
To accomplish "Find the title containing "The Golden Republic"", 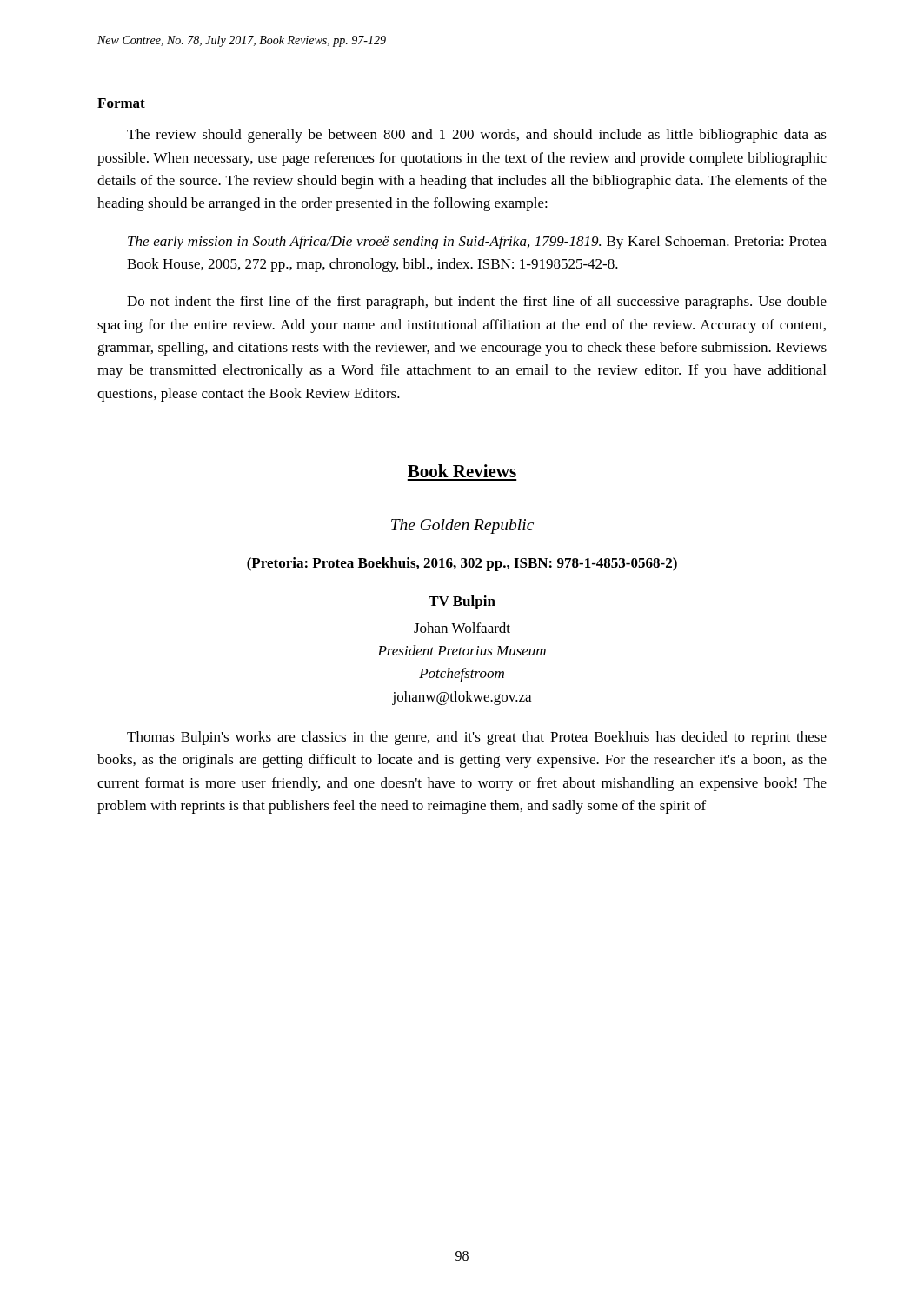I will click(462, 524).
